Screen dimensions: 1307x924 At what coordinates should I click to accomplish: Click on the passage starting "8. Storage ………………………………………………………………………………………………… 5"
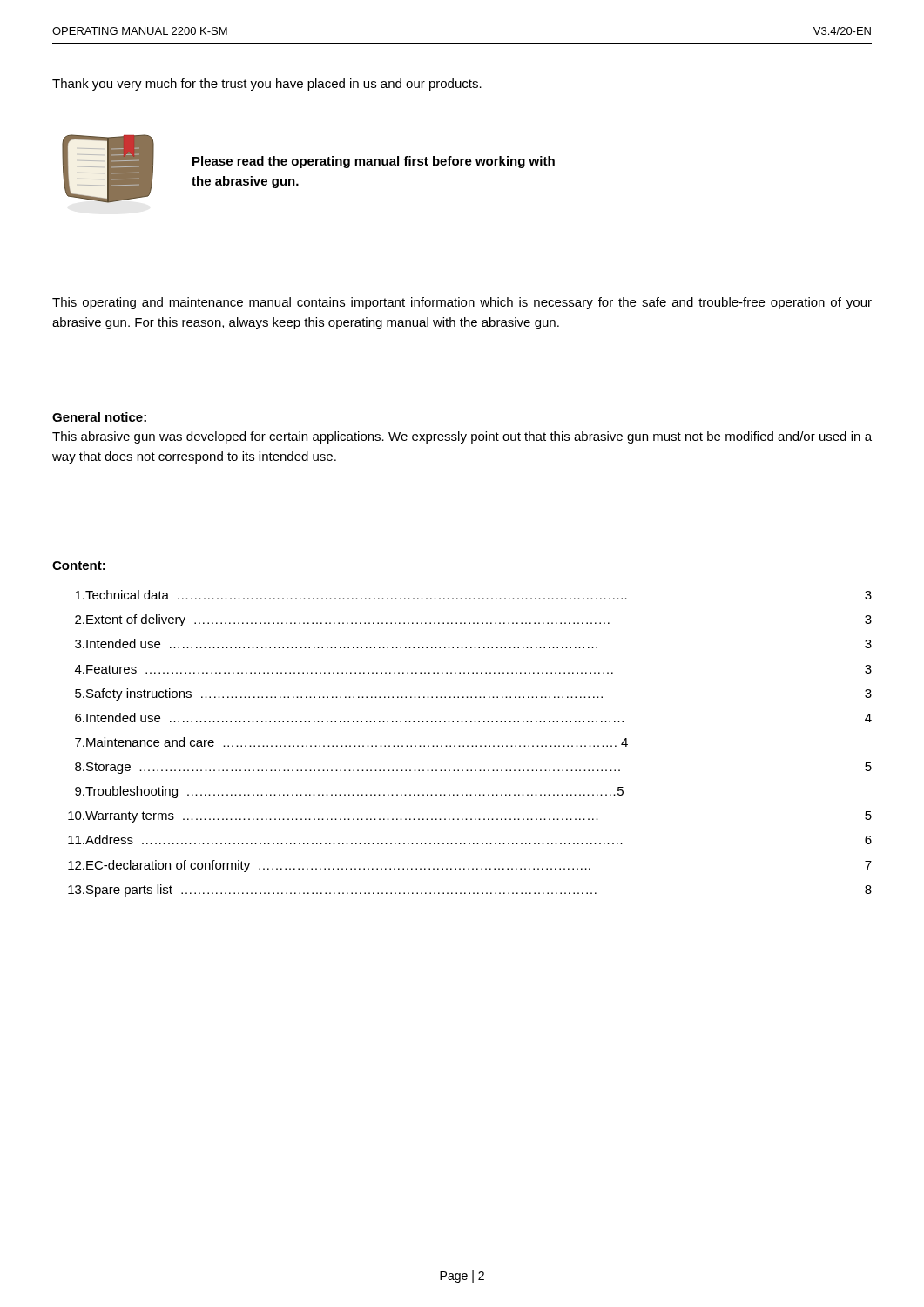coord(462,767)
